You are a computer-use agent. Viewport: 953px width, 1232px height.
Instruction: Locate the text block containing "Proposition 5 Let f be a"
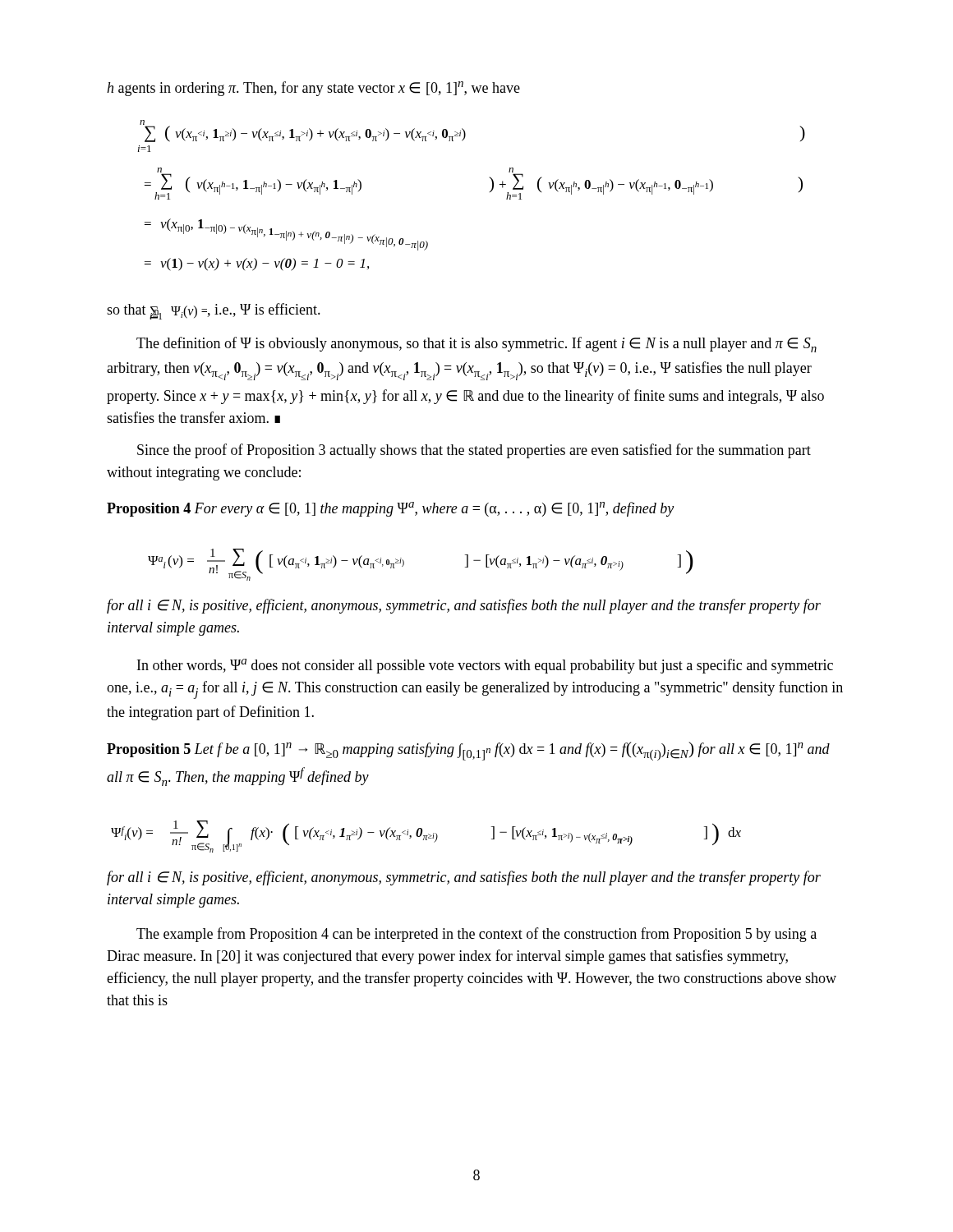click(x=468, y=763)
